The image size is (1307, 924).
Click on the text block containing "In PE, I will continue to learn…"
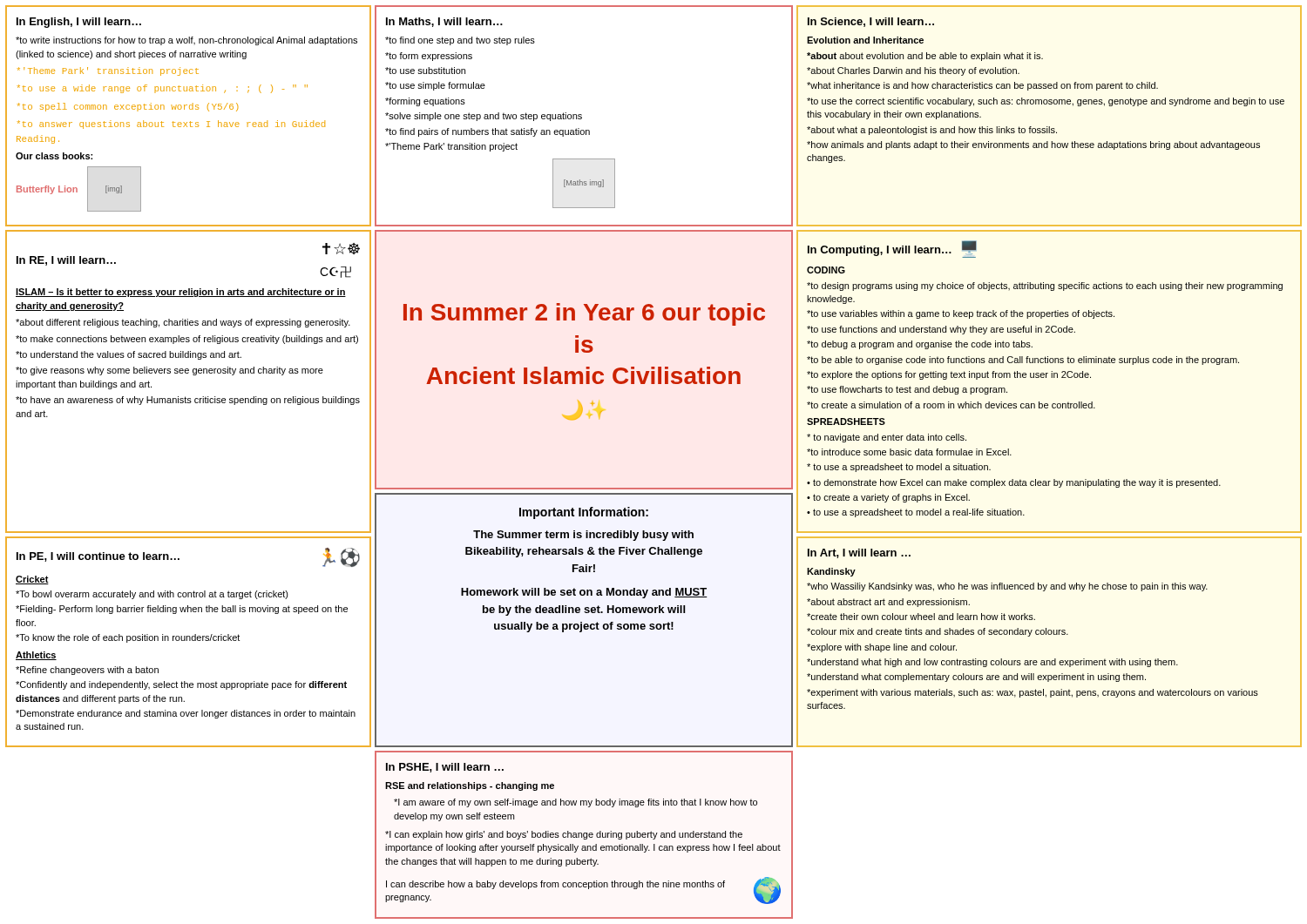[x=188, y=639]
